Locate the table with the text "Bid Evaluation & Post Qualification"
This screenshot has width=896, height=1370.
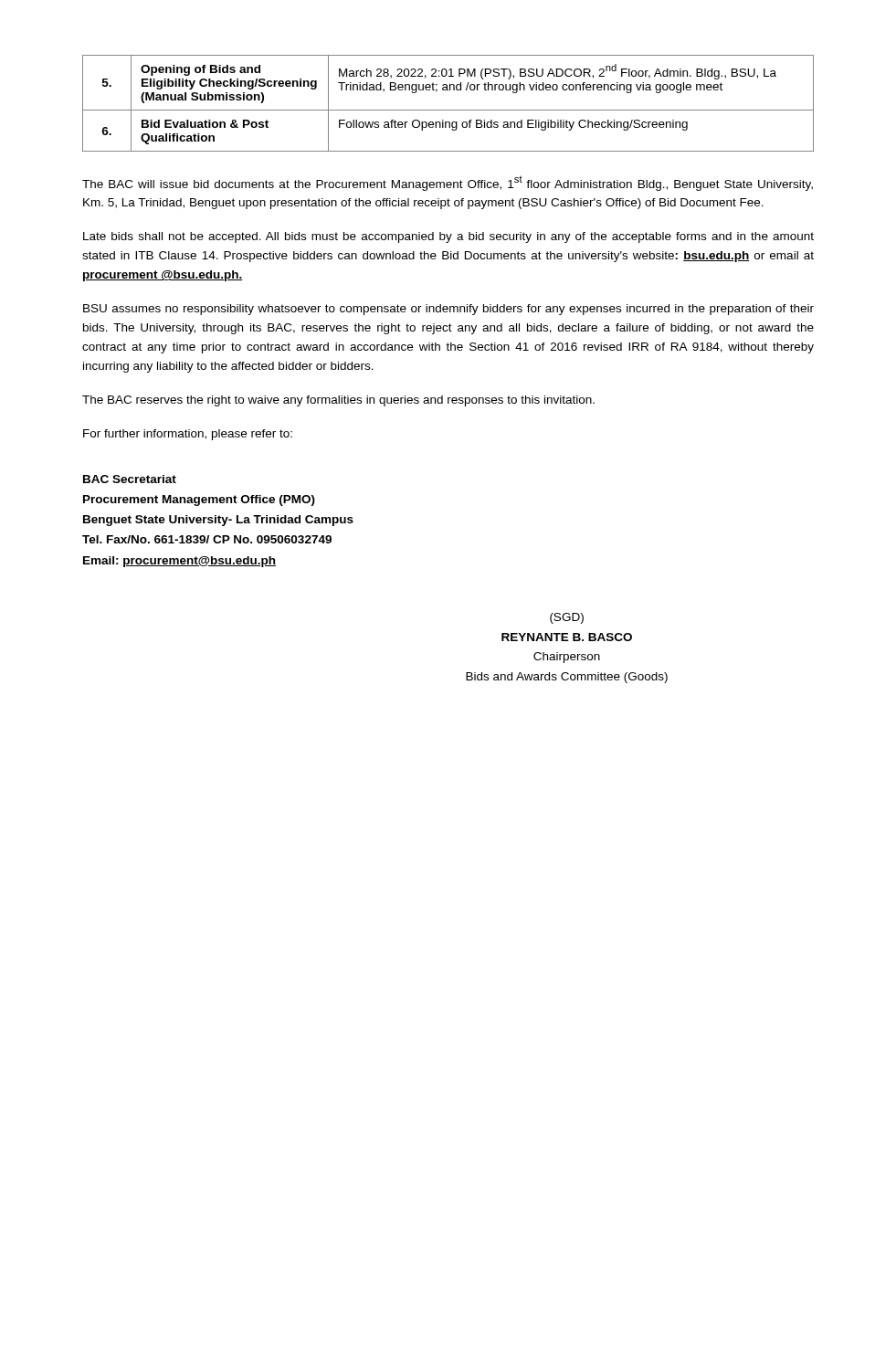[448, 103]
